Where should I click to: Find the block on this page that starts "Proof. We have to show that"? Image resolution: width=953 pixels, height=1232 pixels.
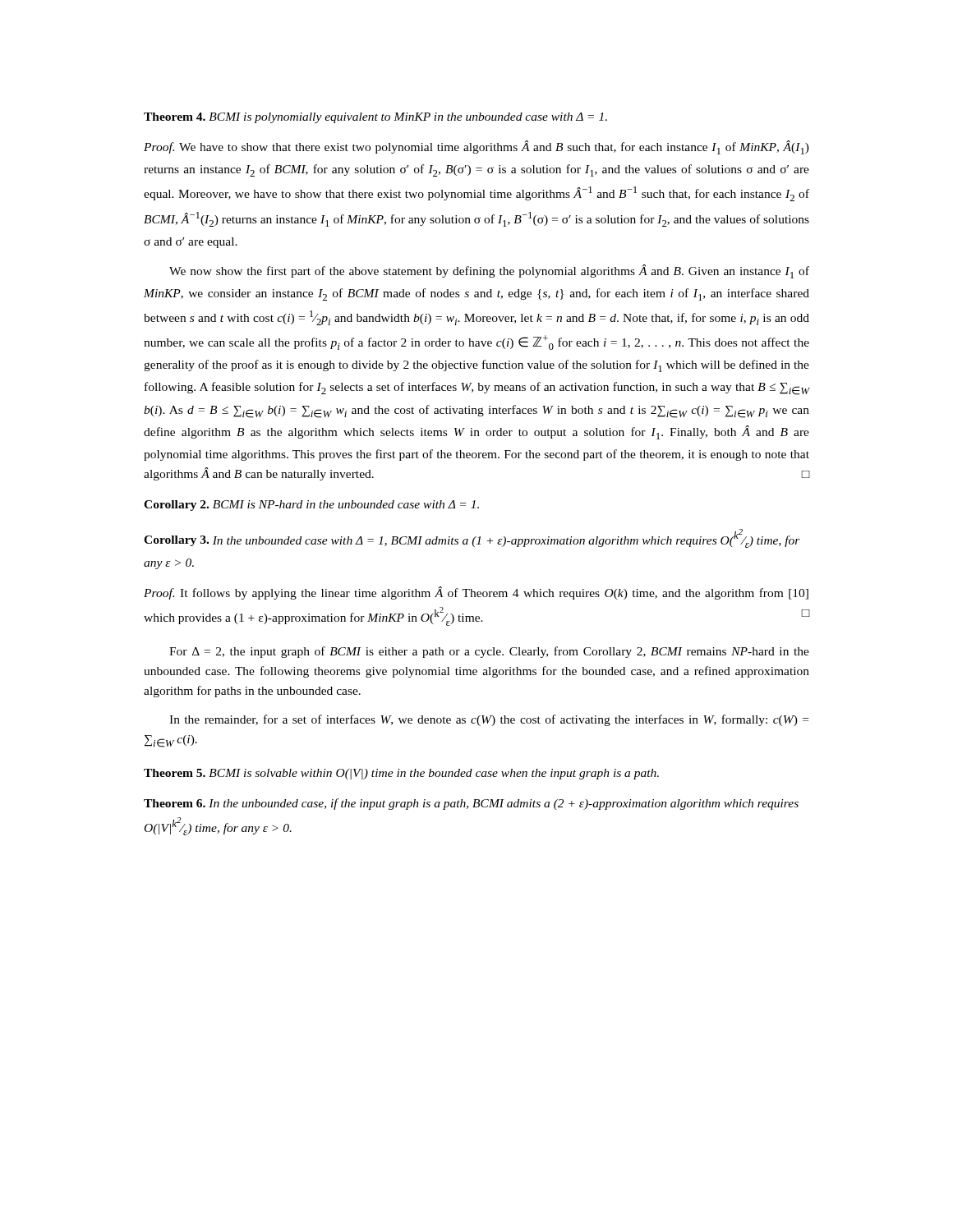click(x=476, y=310)
